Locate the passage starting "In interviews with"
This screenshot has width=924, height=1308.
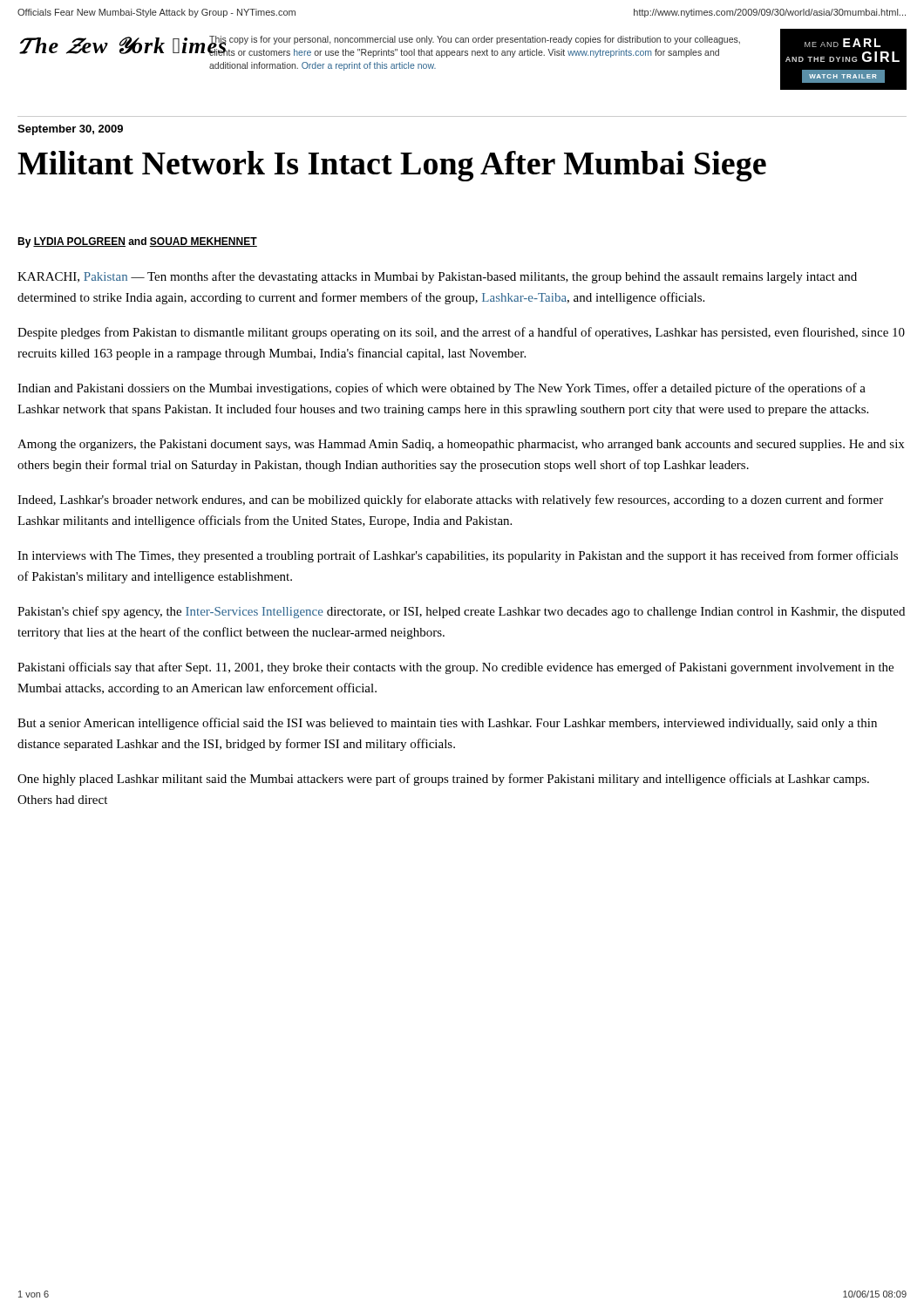click(x=458, y=566)
